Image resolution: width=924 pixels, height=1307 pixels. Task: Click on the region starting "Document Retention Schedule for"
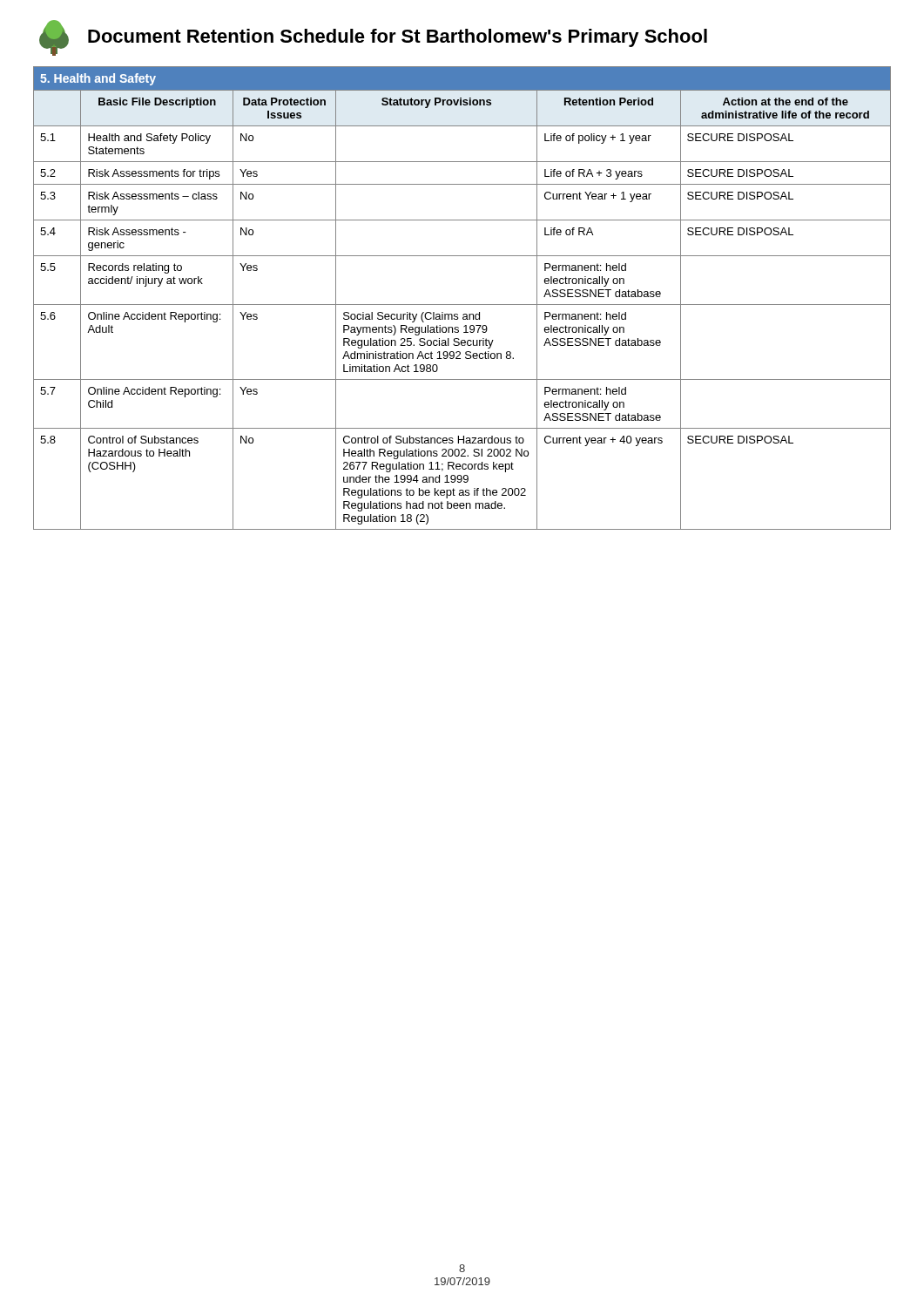(398, 36)
